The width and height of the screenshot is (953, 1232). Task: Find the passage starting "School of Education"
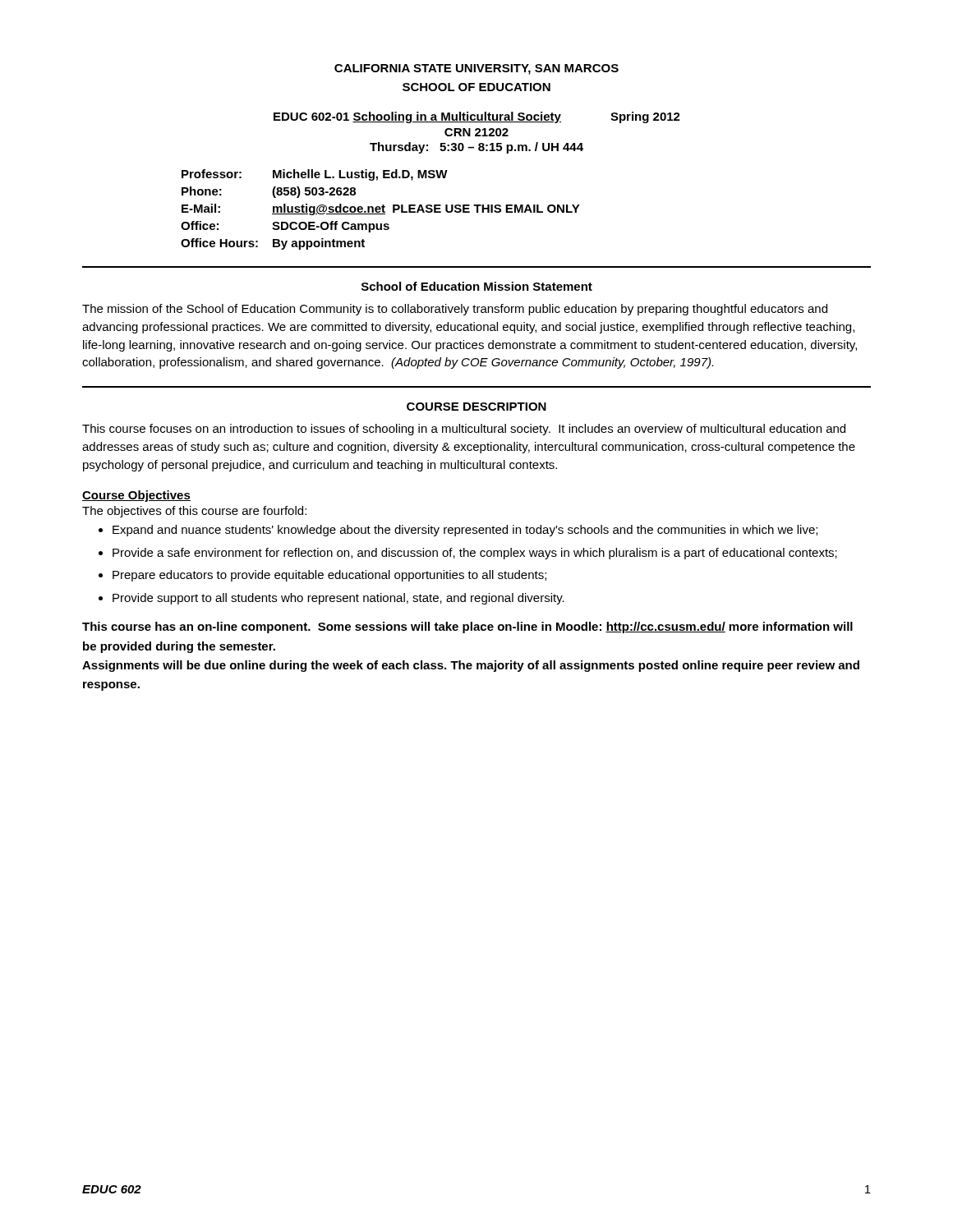pos(476,286)
